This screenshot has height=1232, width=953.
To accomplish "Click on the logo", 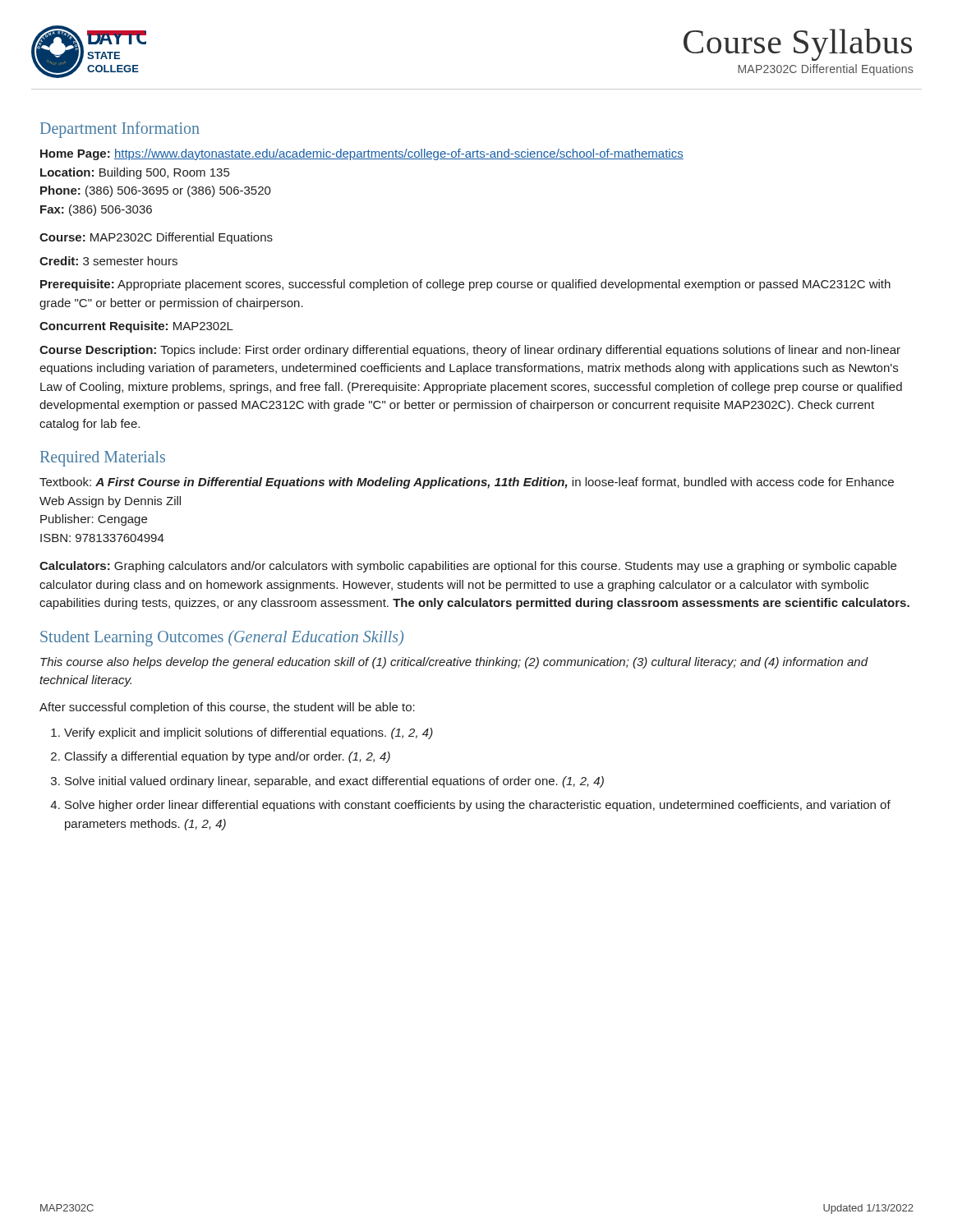I will pos(89,52).
